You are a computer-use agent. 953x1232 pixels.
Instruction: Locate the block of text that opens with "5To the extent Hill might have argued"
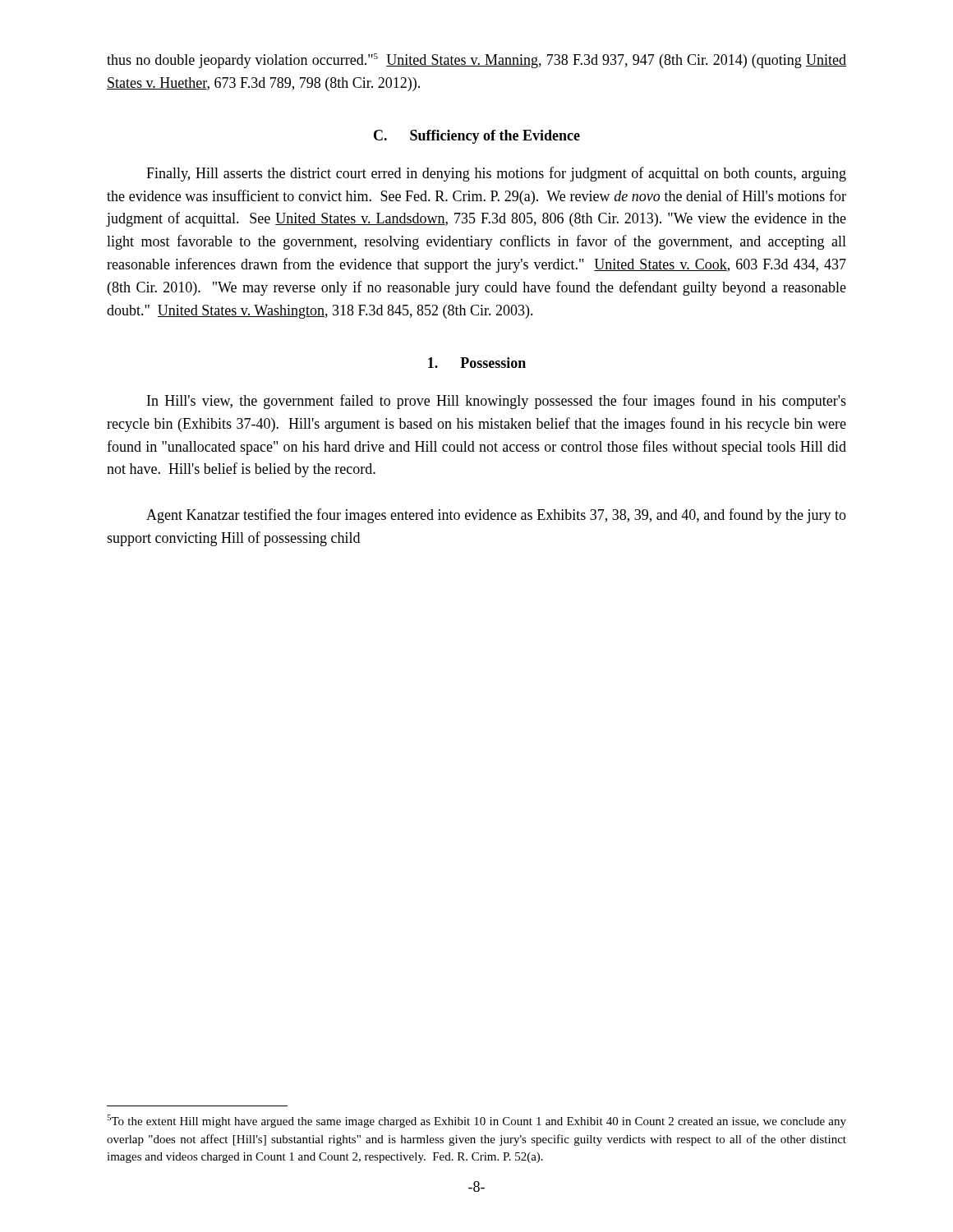tap(476, 1140)
